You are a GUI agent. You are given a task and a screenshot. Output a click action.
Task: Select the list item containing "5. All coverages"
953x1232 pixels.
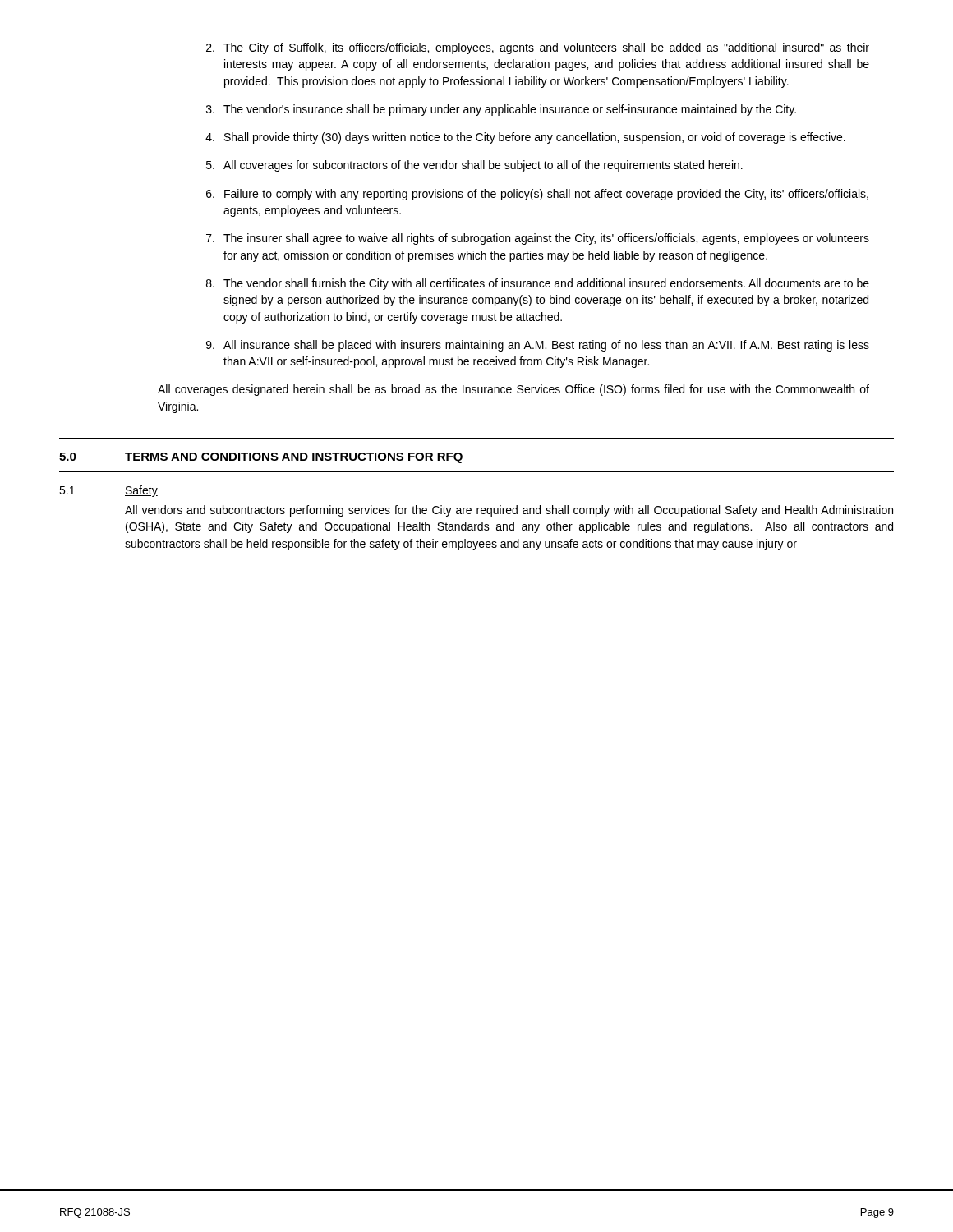[x=530, y=166]
